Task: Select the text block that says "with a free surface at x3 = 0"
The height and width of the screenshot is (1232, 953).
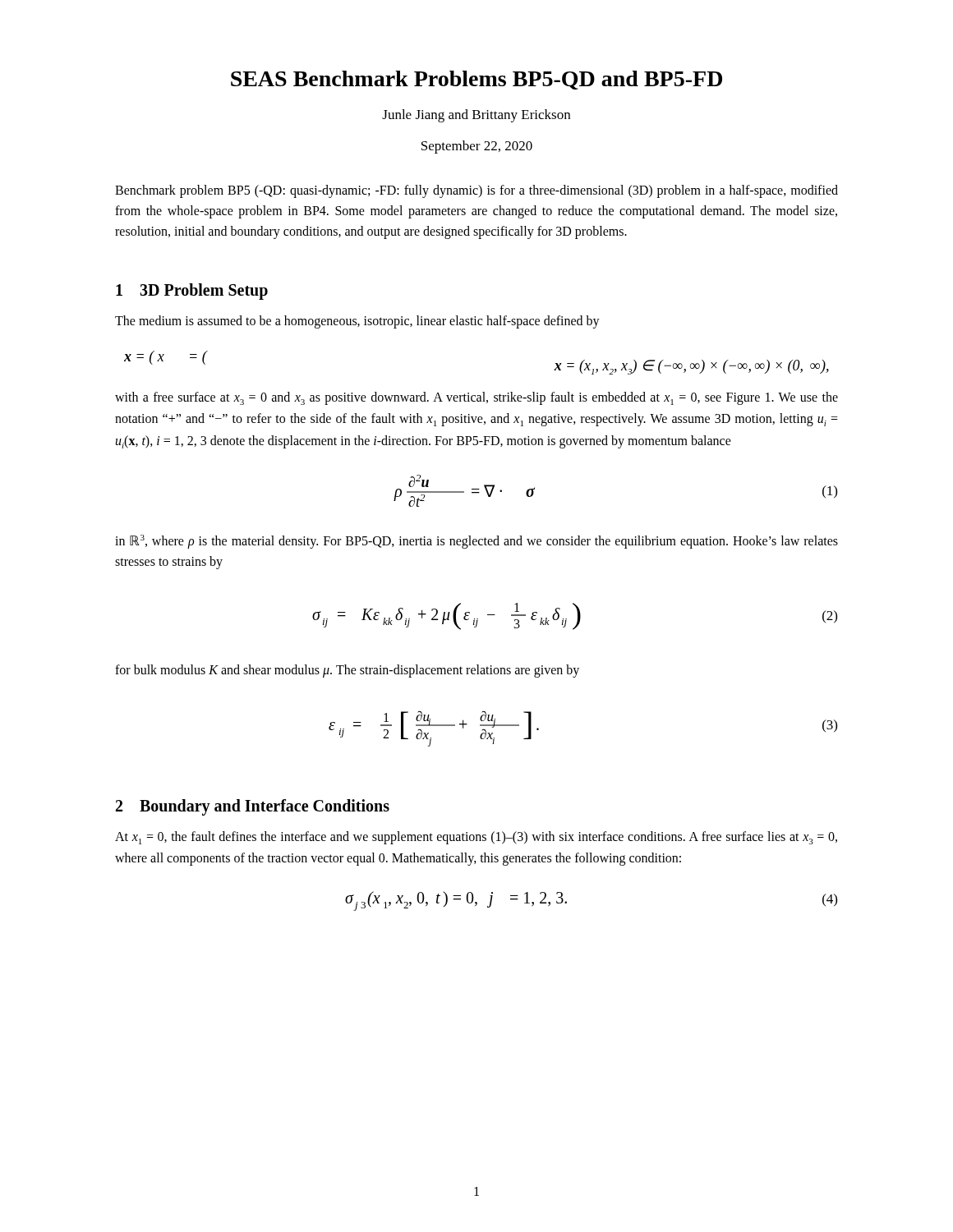Action: click(476, 420)
